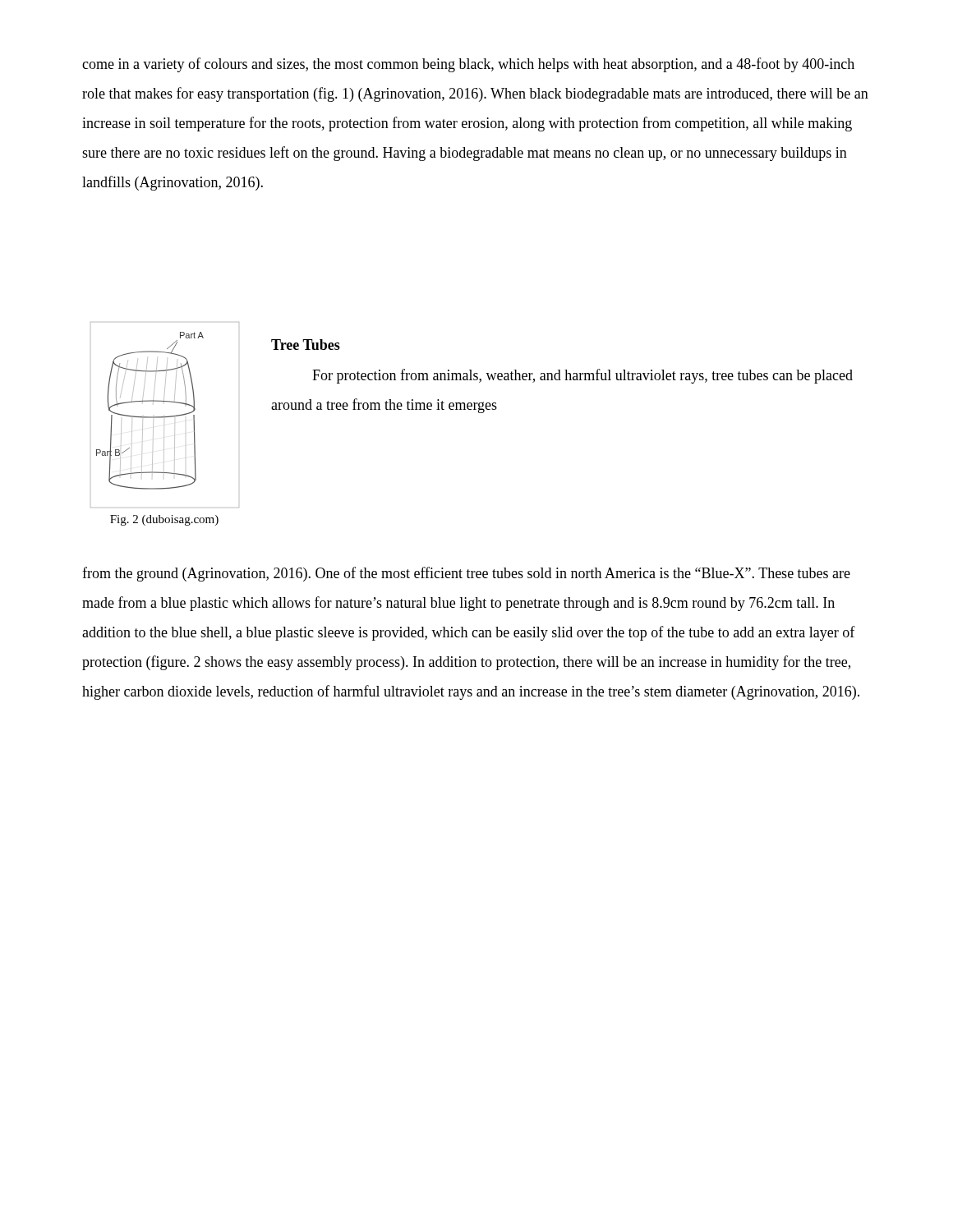Viewport: 953px width, 1232px height.
Task: Click on the illustration
Action: click(164, 415)
